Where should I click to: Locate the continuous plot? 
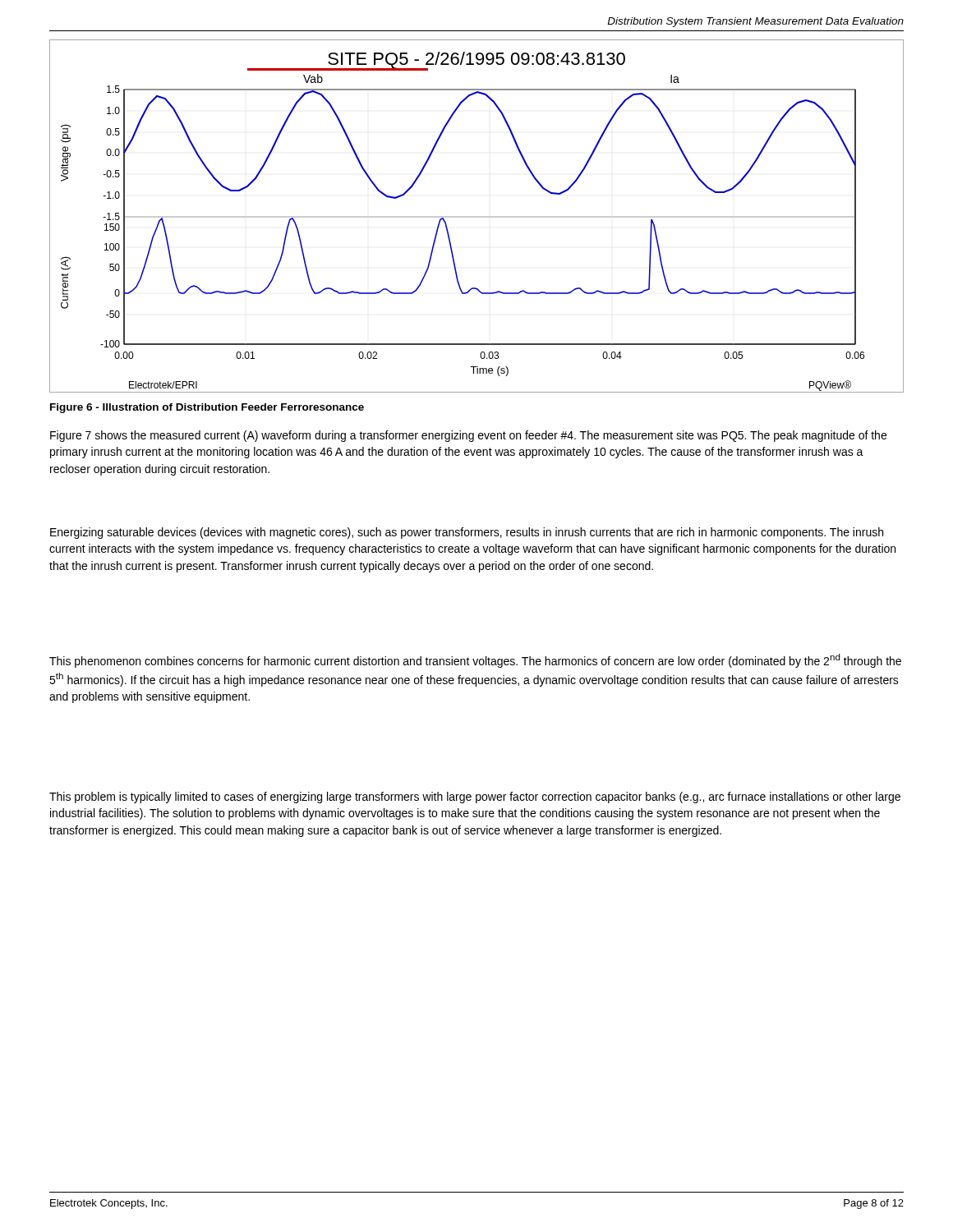coord(476,216)
